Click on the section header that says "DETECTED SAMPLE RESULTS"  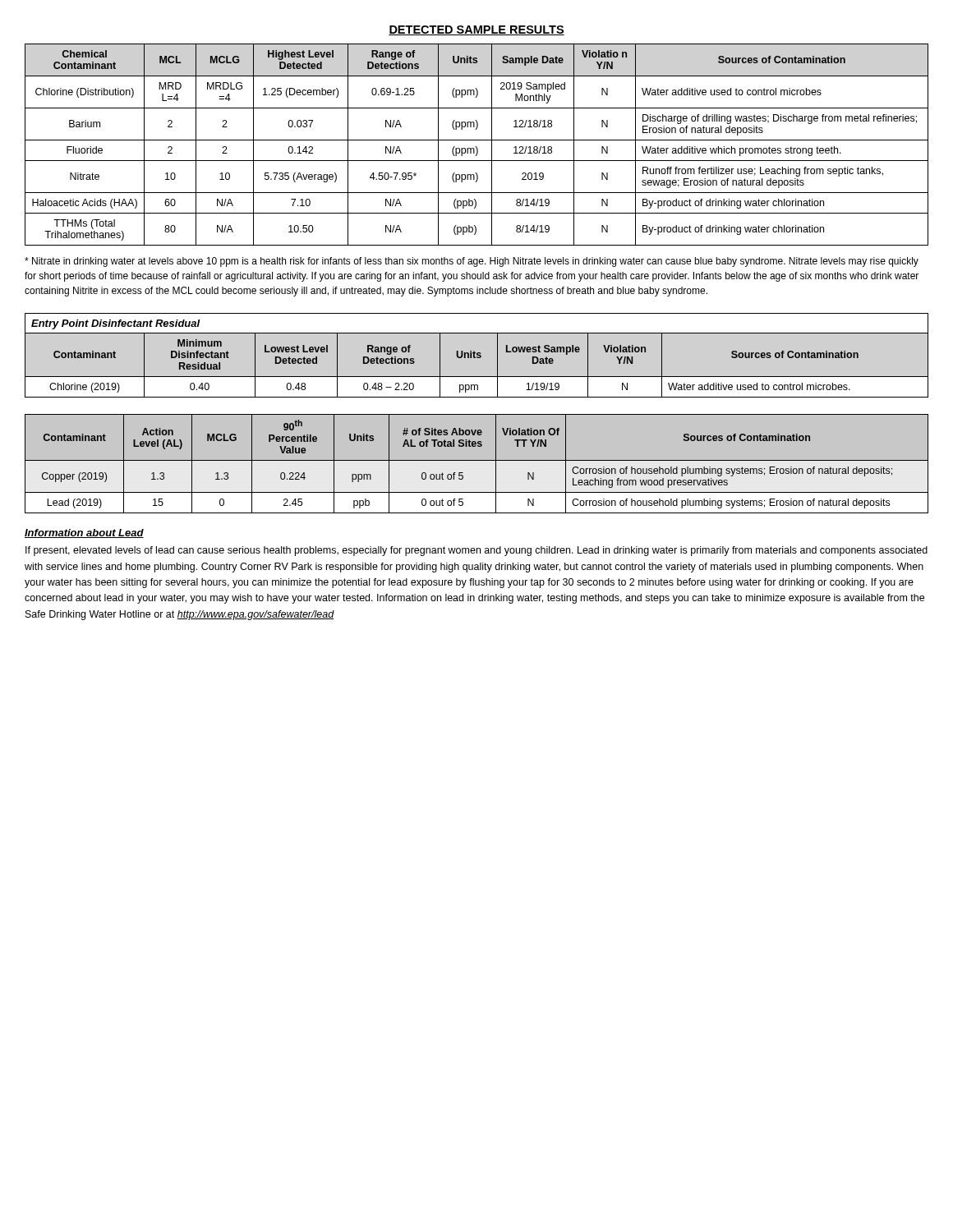tap(476, 30)
